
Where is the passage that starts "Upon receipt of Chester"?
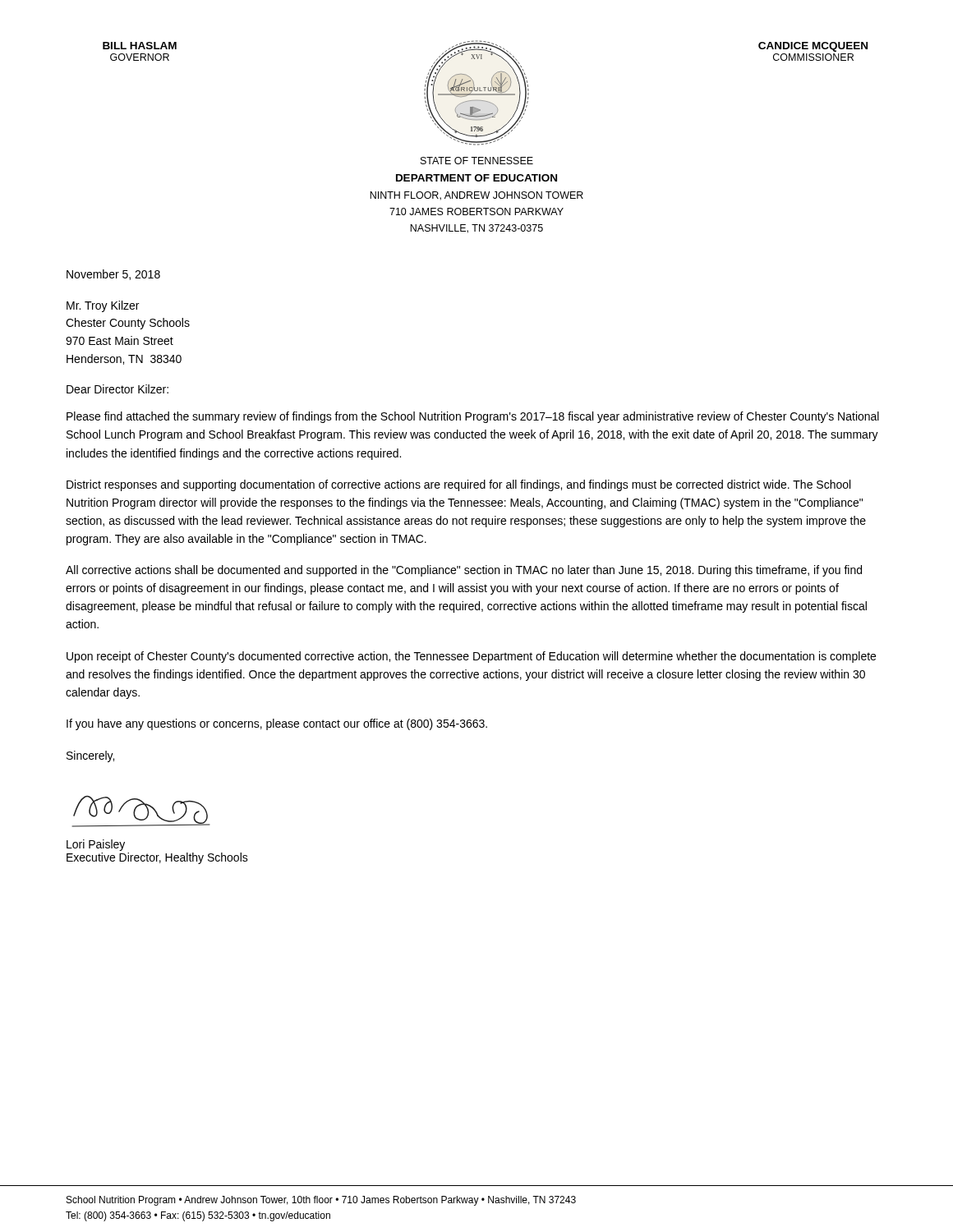point(471,674)
